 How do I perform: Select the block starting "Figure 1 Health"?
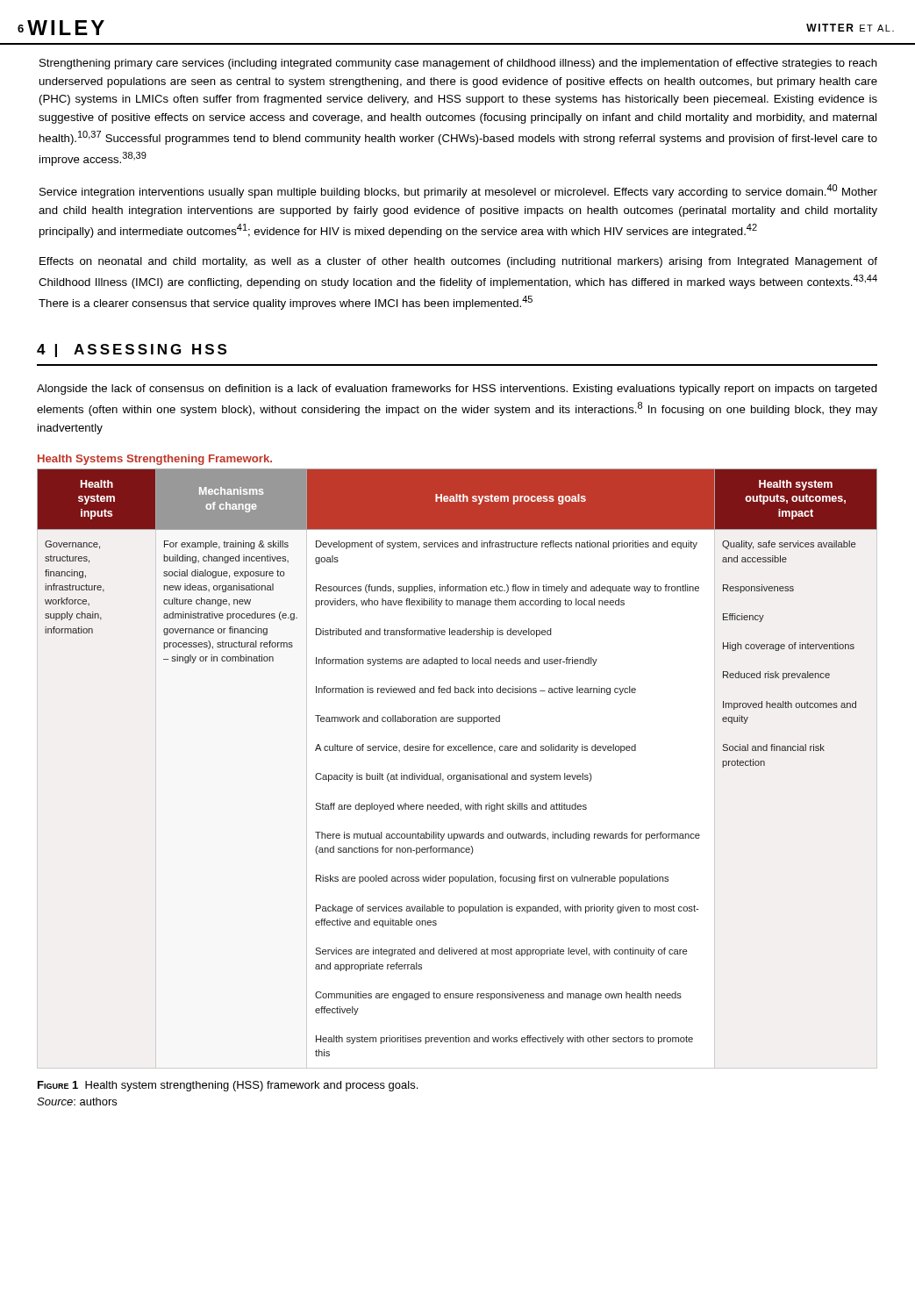(x=228, y=1093)
